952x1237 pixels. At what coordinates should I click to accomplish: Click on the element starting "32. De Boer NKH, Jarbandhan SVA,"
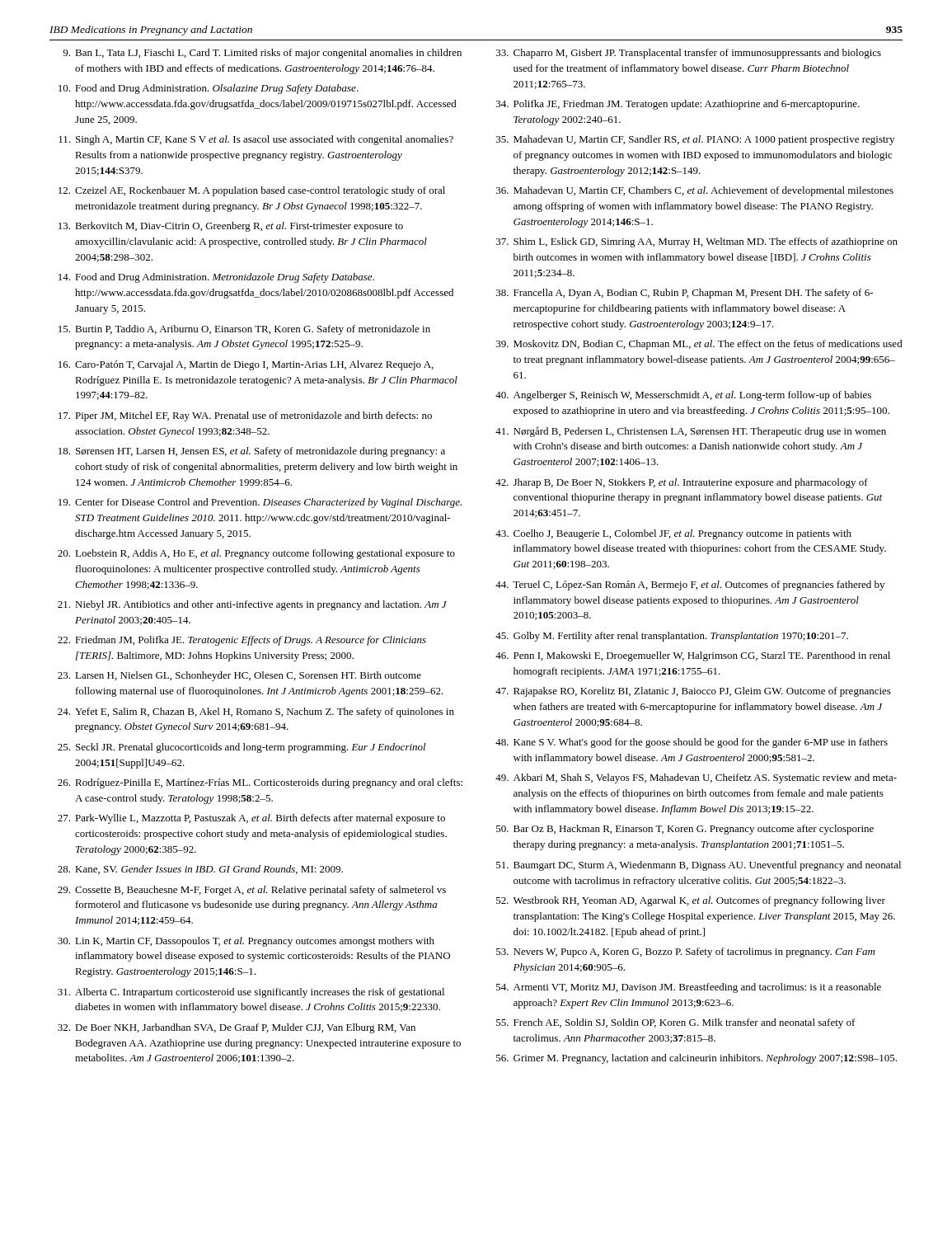[257, 1043]
